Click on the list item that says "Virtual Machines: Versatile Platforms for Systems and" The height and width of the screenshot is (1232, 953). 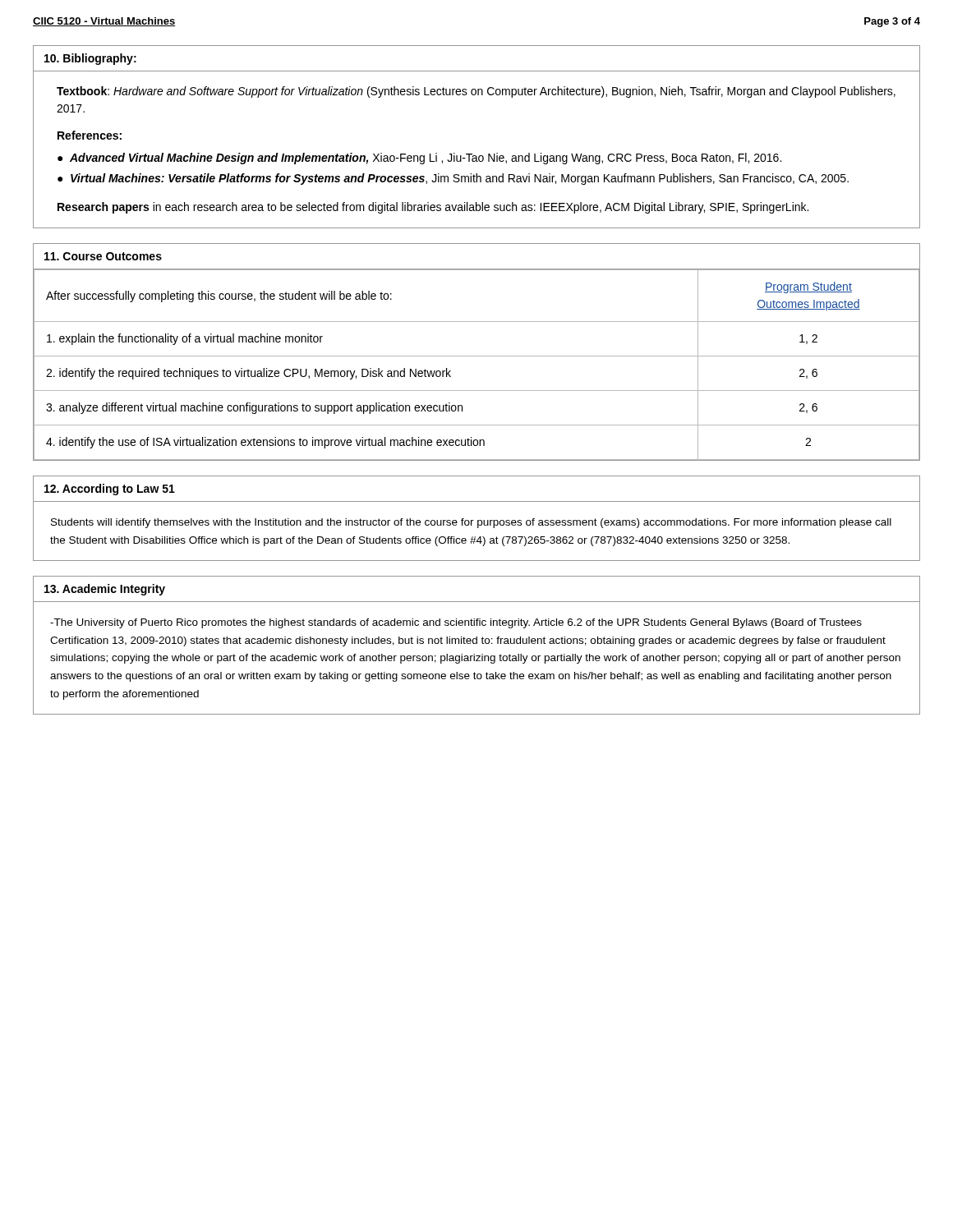pyautogui.click(x=460, y=178)
